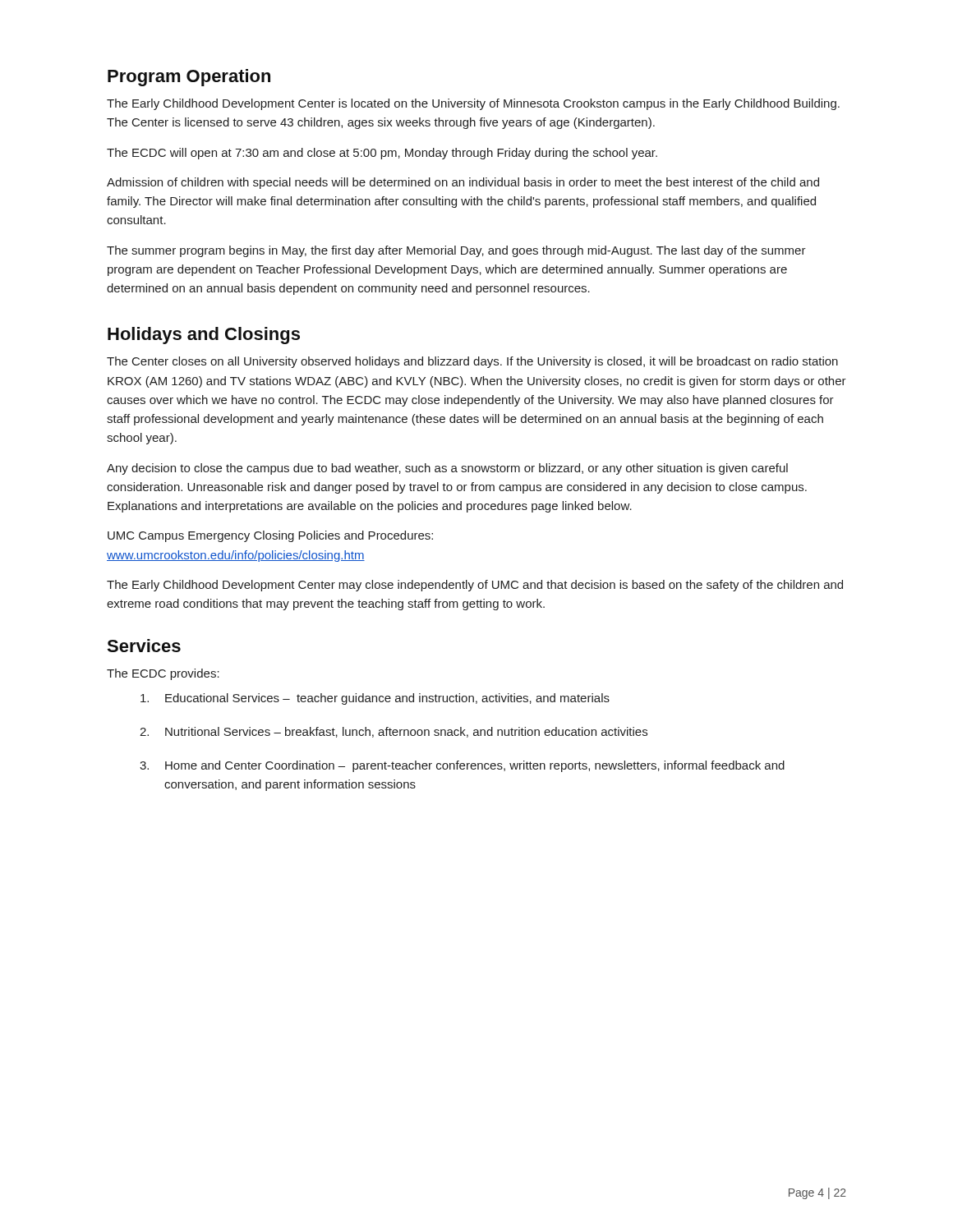953x1232 pixels.
Task: Navigate to the text starting "Holidays and Closings"
Action: tap(204, 334)
